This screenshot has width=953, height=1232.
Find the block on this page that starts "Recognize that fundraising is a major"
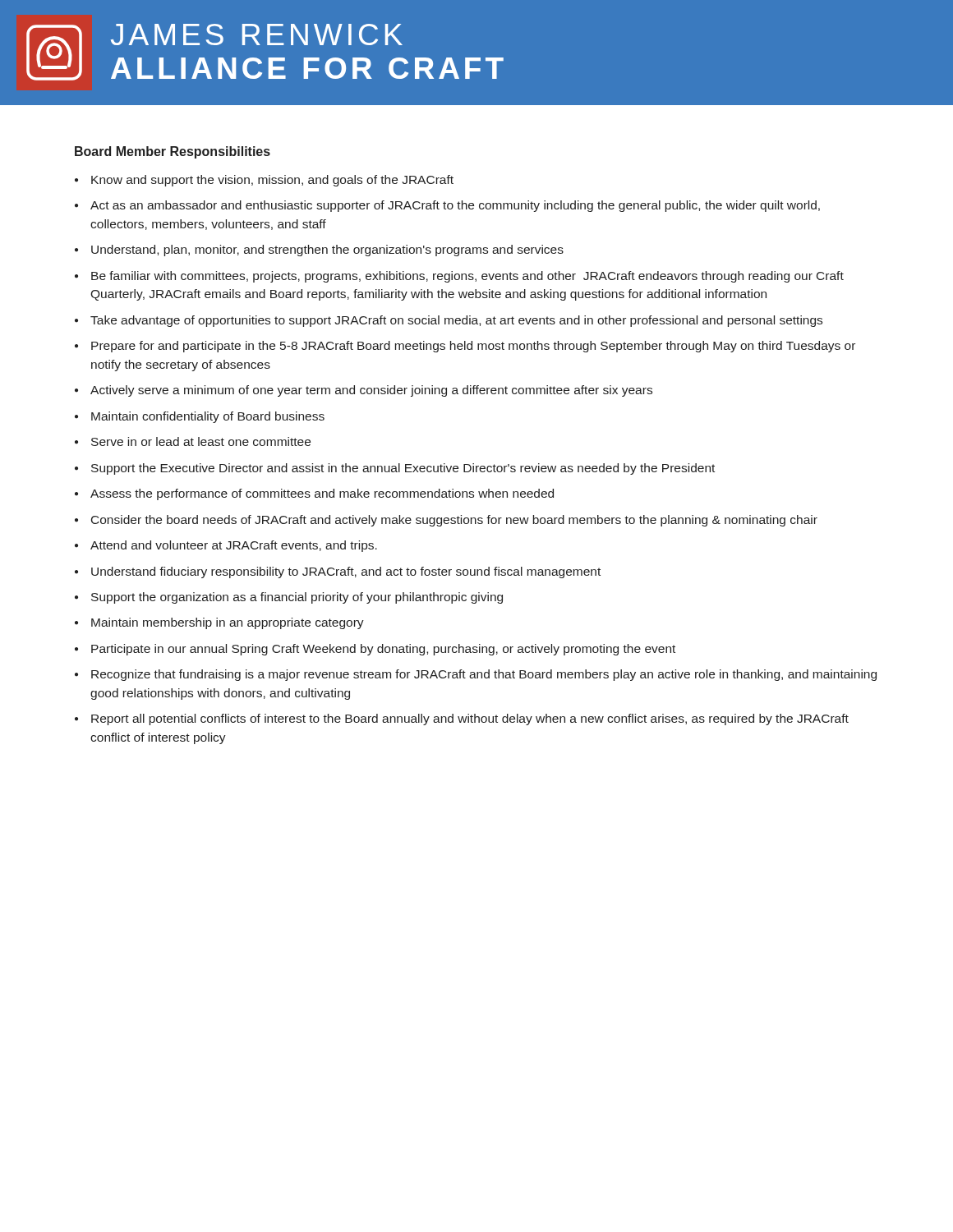click(x=485, y=684)
